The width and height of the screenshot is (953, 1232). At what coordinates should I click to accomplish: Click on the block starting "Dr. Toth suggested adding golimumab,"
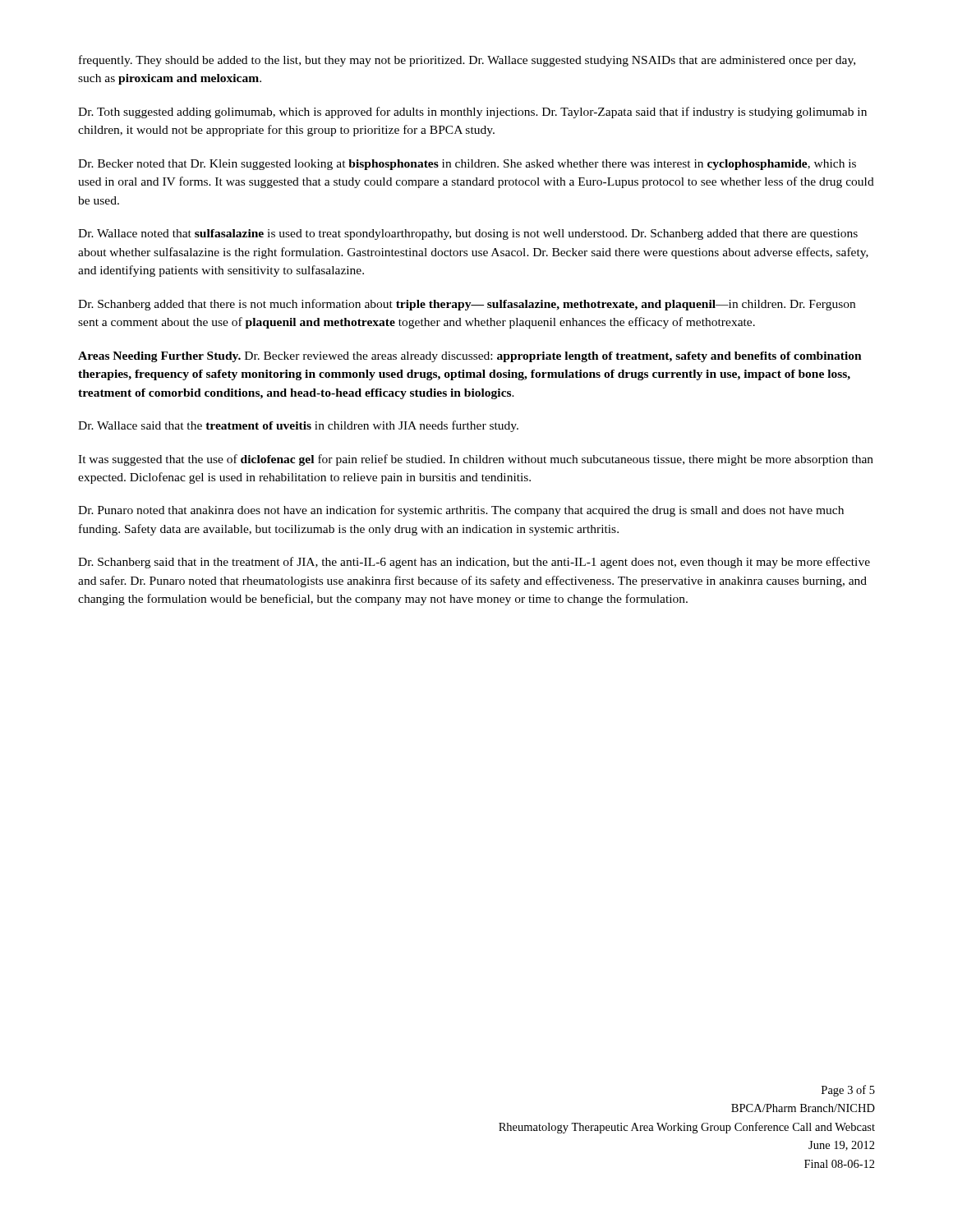coord(473,120)
